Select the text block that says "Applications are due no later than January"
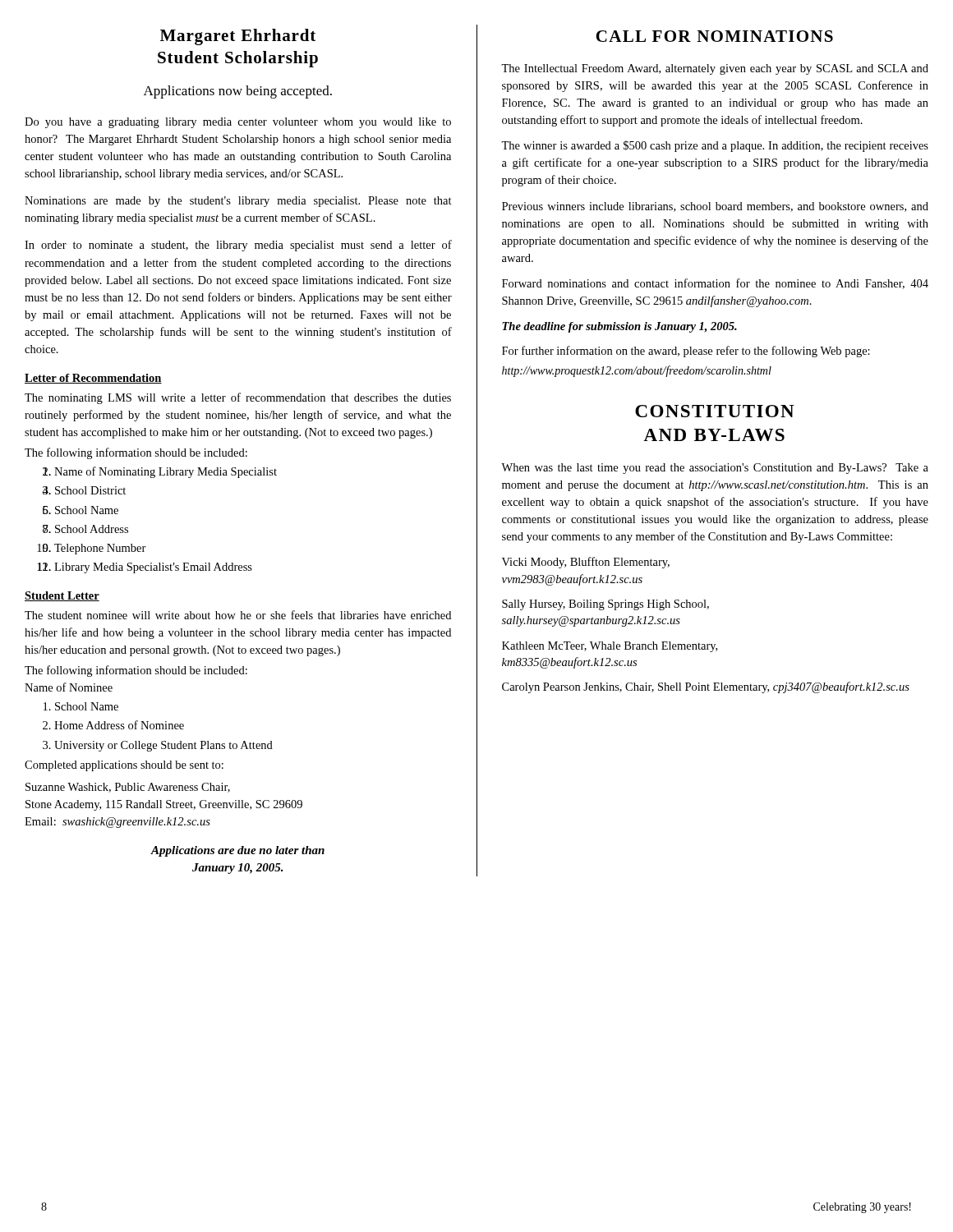Screen dimensions: 1232x953 coord(238,859)
